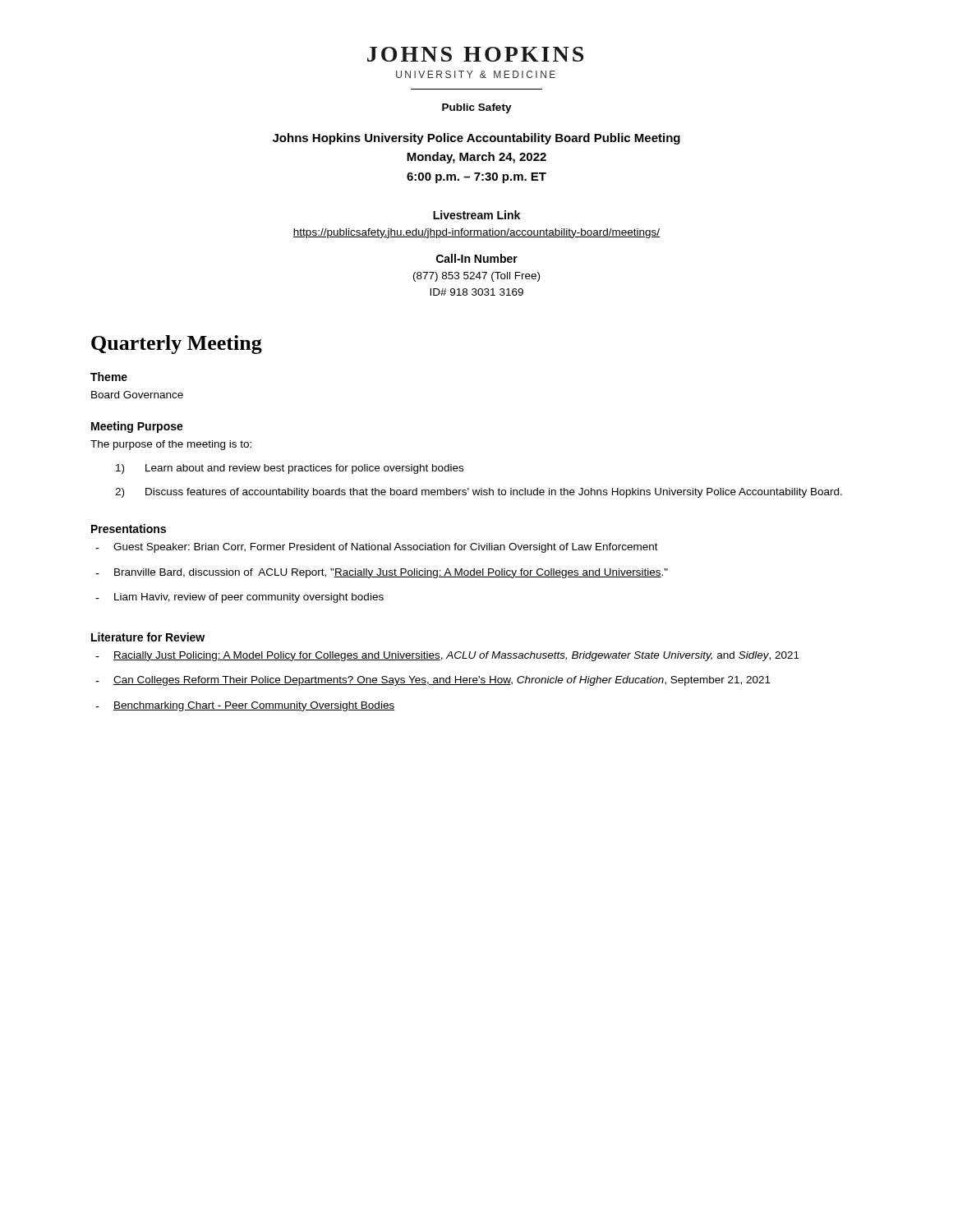Find the passage starting "The purpose of the"
Image resolution: width=953 pixels, height=1232 pixels.
pos(171,444)
